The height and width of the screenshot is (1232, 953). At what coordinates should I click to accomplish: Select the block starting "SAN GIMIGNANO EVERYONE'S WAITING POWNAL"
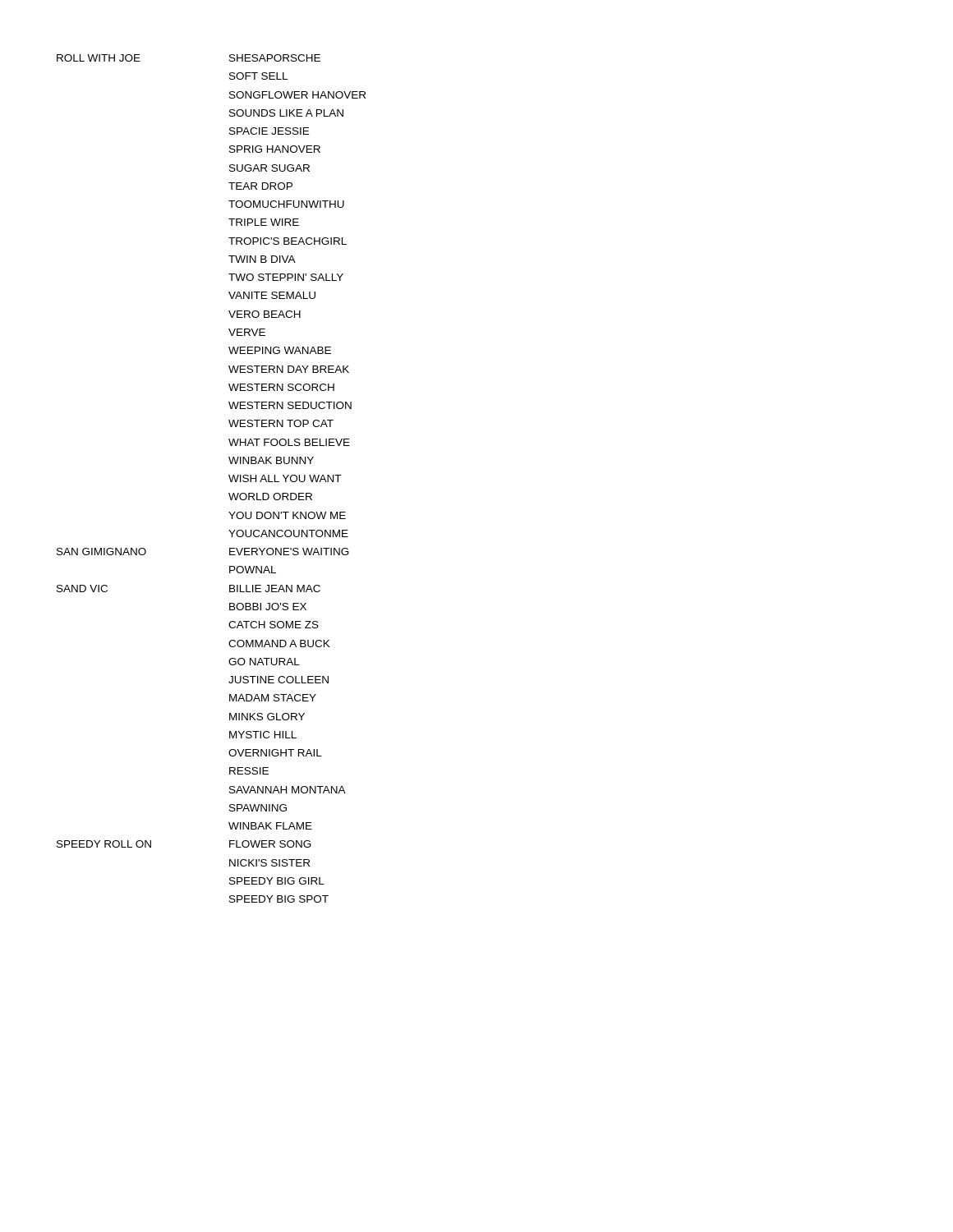click(x=104, y=552)
